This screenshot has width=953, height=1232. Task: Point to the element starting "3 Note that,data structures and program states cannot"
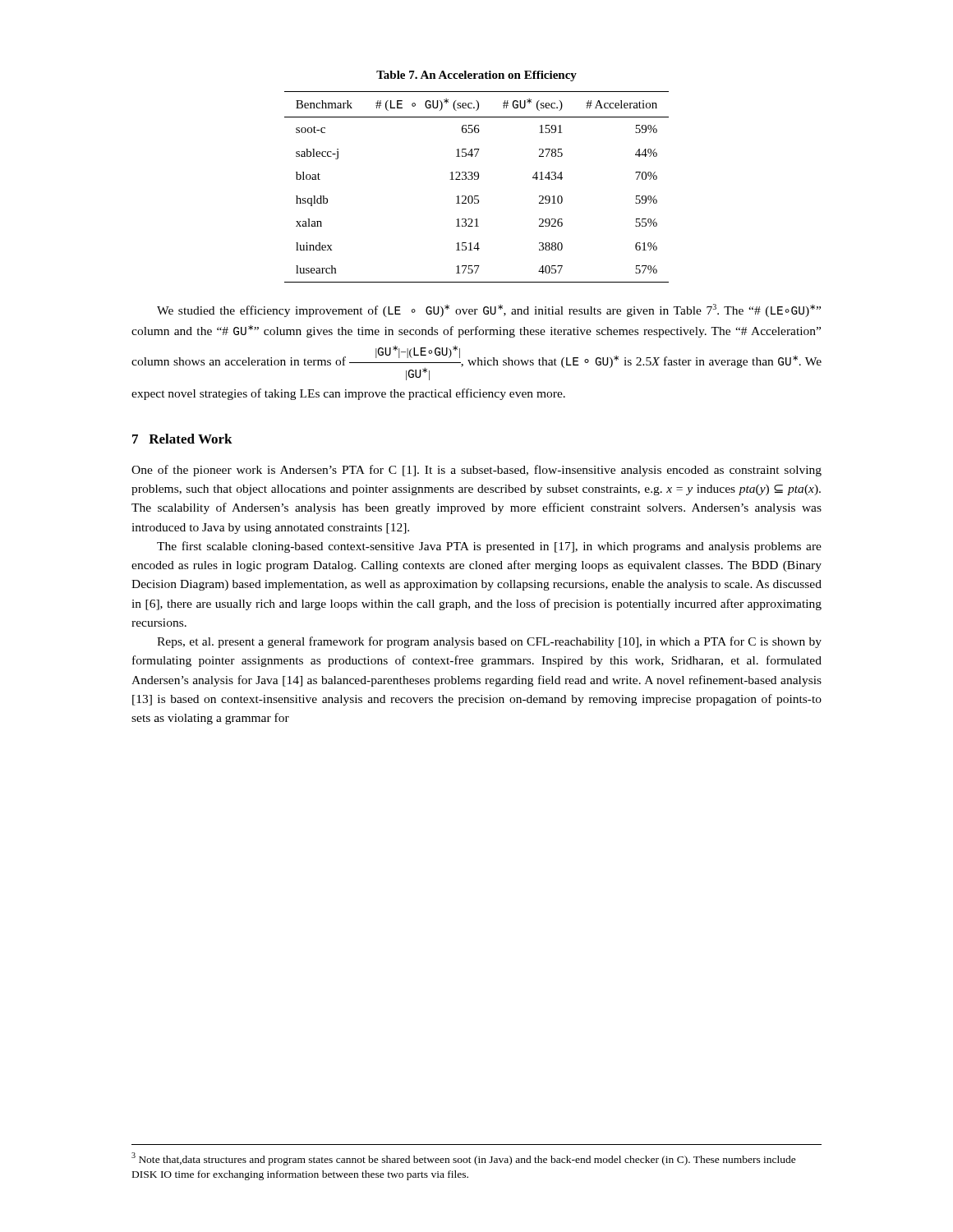[x=476, y=1166]
